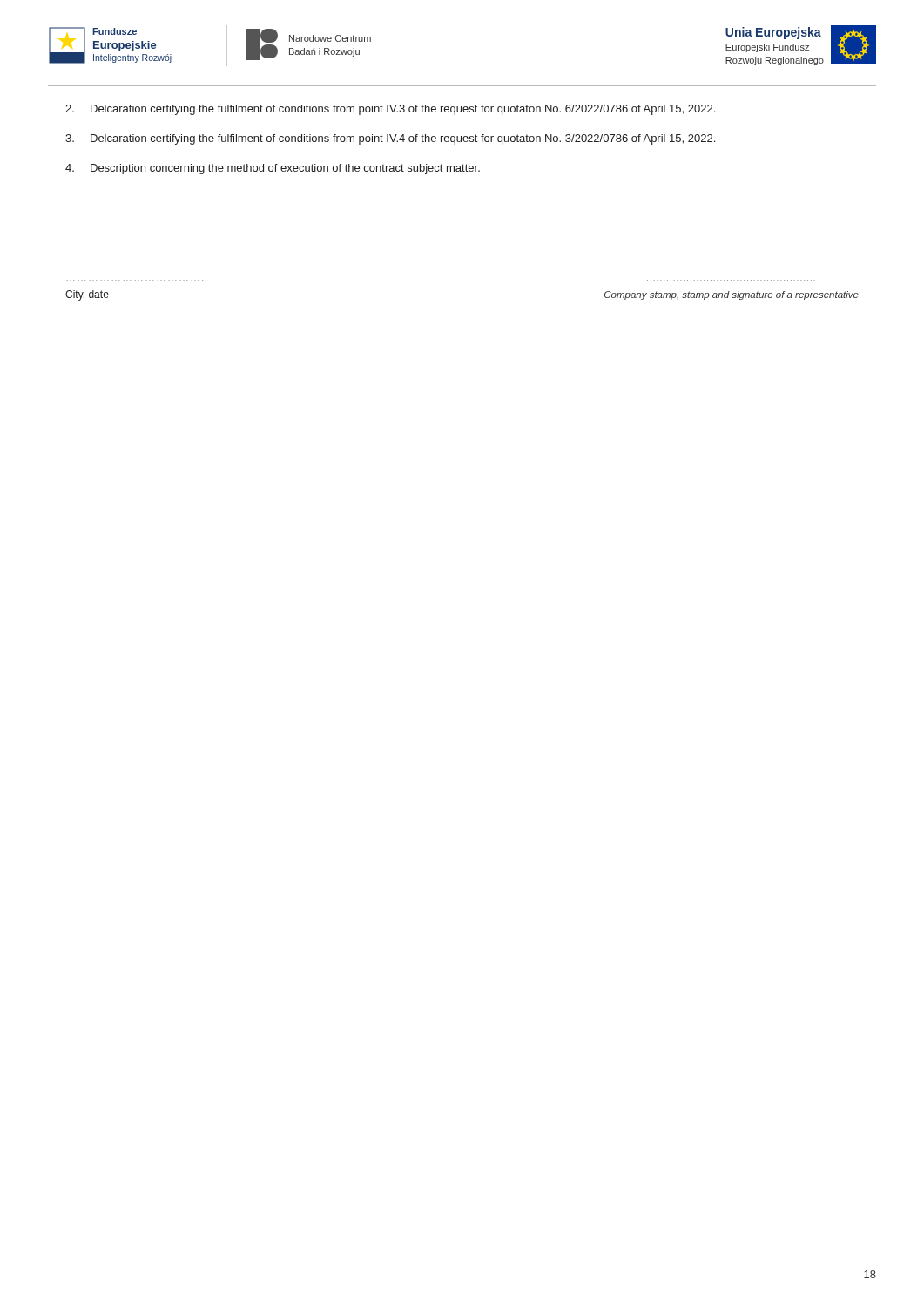
Task: Locate the passage starting "………………………………. City, date"
Action: [135, 287]
